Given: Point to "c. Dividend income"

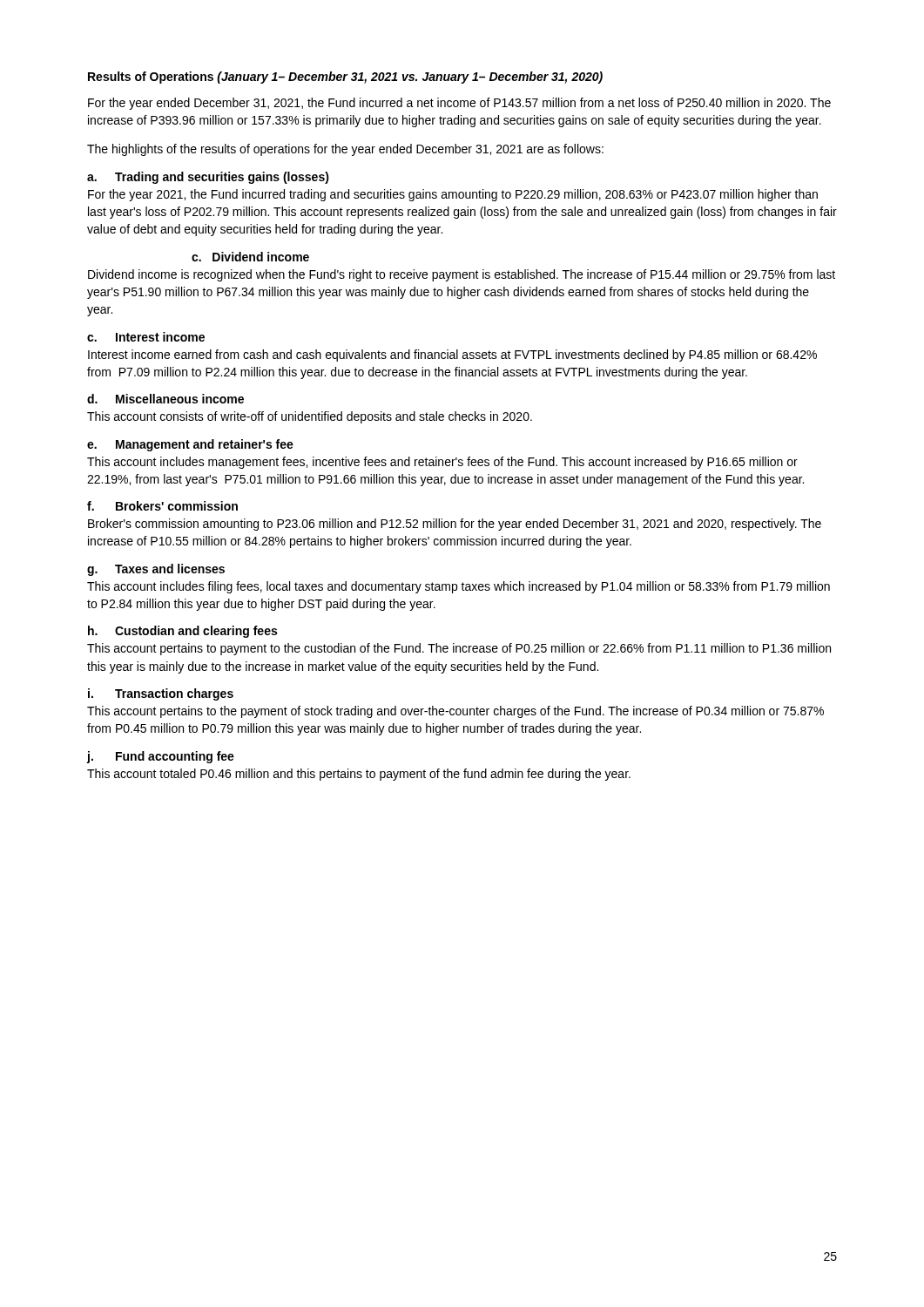Looking at the screenshot, I should (251, 257).
